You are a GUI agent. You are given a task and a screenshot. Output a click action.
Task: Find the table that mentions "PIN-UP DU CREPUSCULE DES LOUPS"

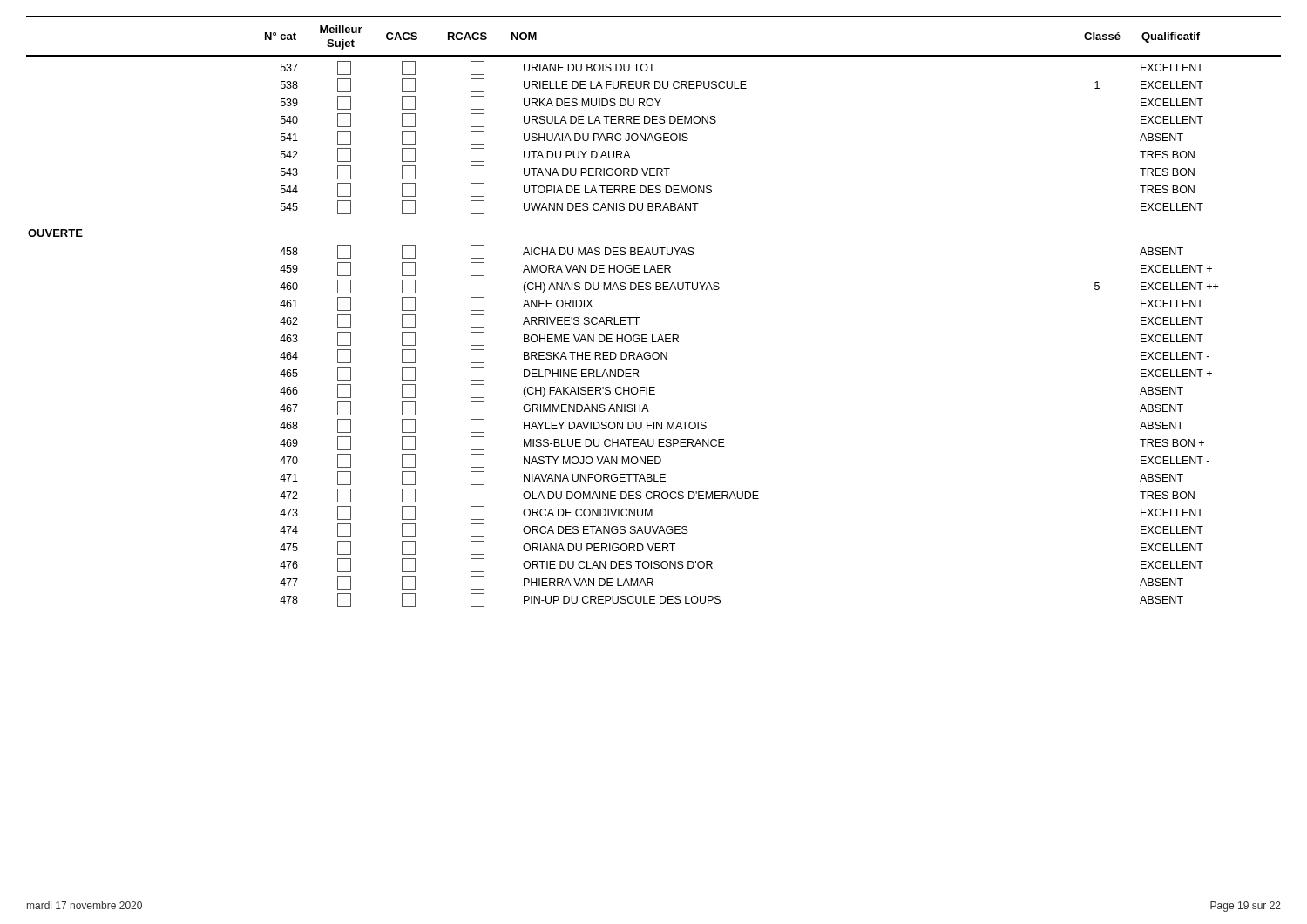(654, 334)
